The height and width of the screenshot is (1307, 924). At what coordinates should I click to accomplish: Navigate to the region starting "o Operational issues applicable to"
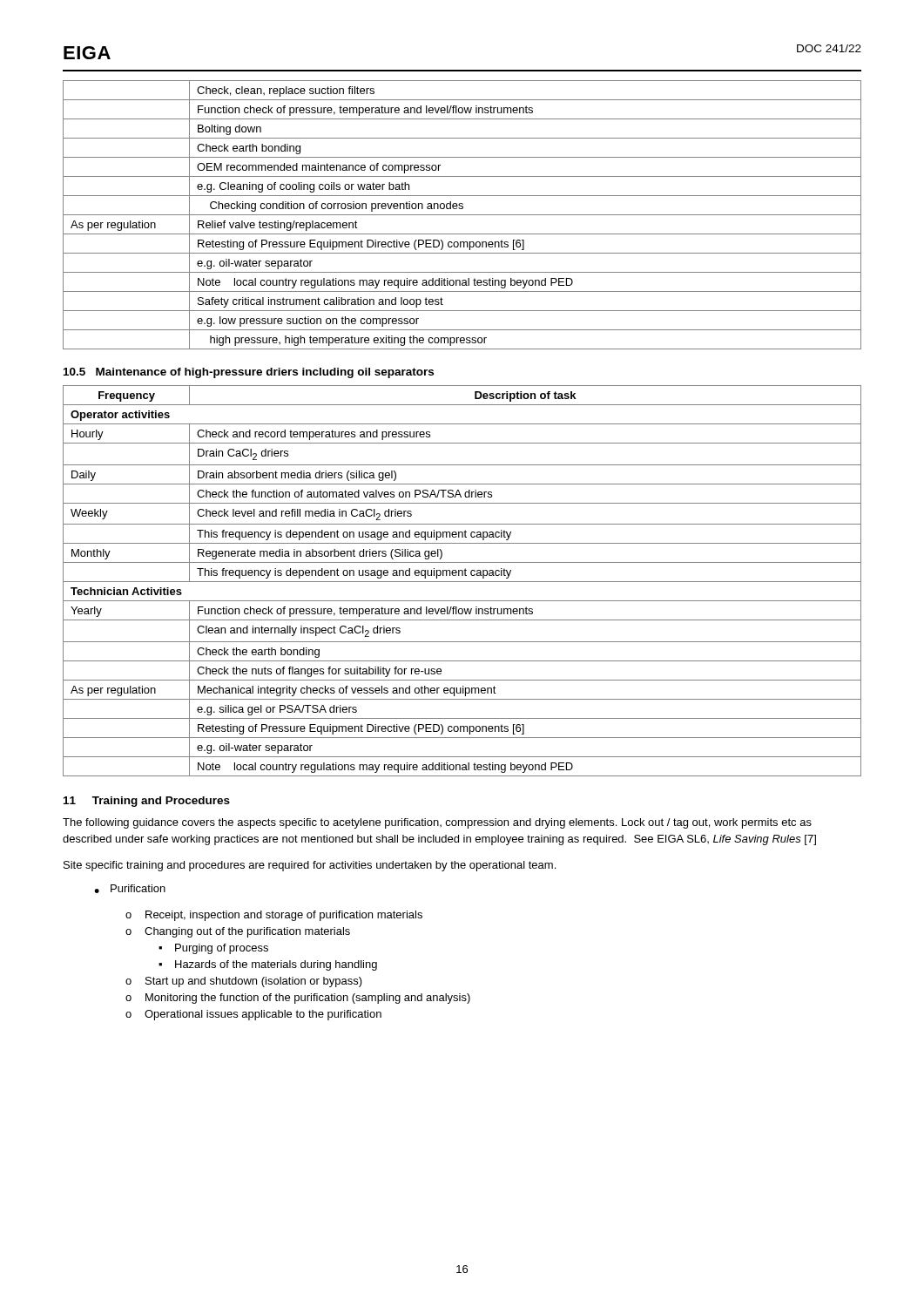click(254, 1013)
